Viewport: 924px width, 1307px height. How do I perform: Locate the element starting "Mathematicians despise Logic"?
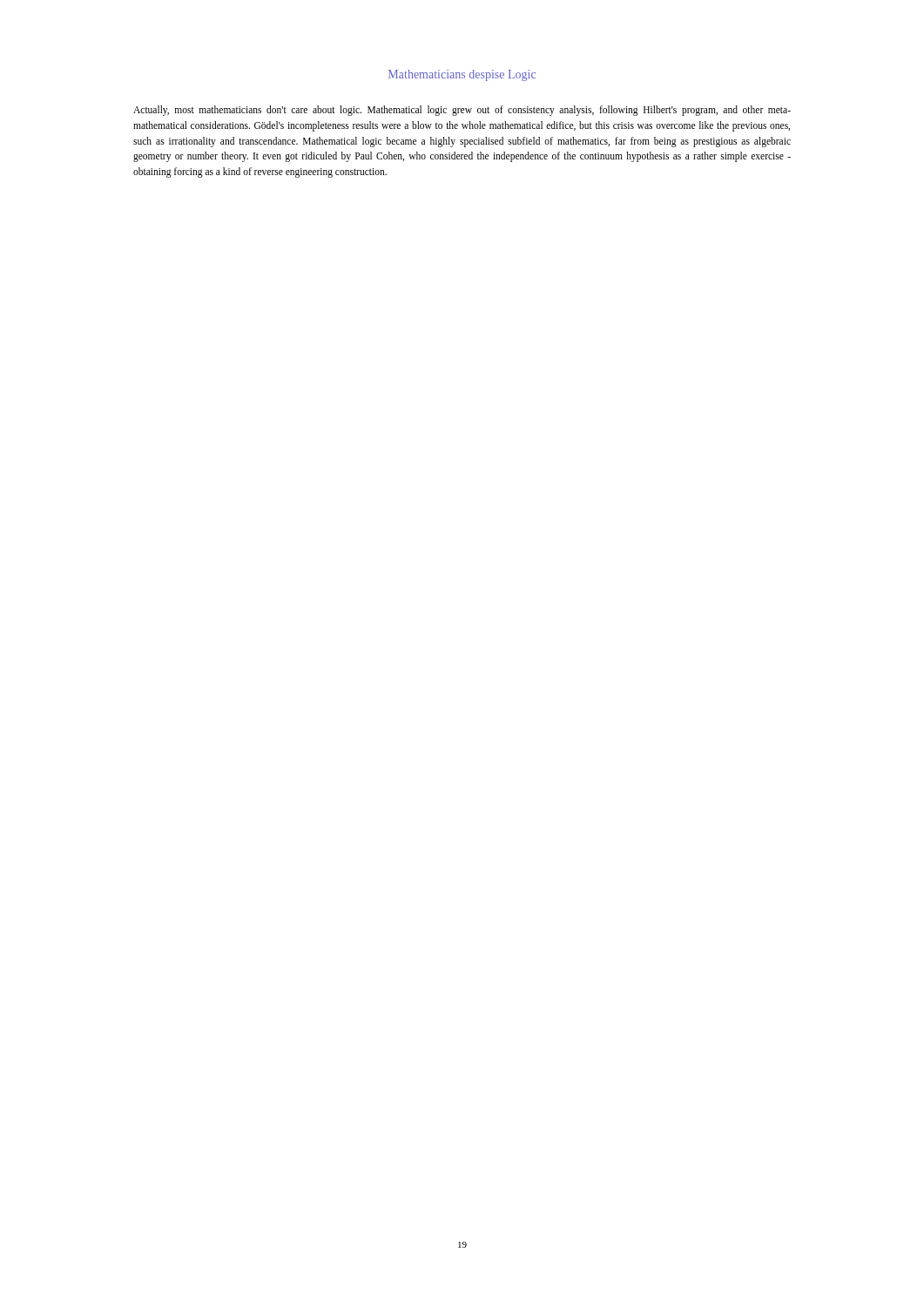(462, 74)
